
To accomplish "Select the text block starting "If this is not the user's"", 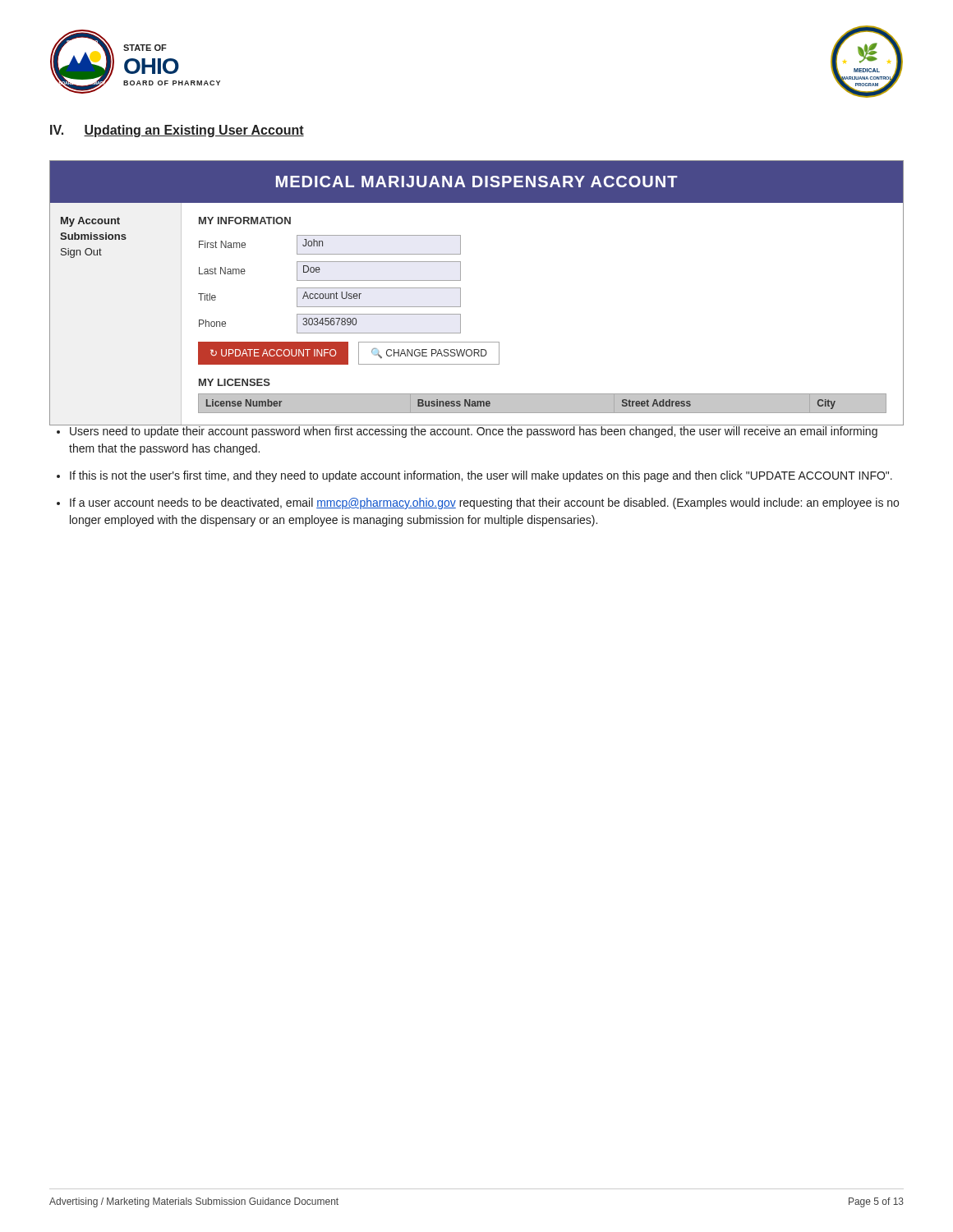I will tap(481, 476).
